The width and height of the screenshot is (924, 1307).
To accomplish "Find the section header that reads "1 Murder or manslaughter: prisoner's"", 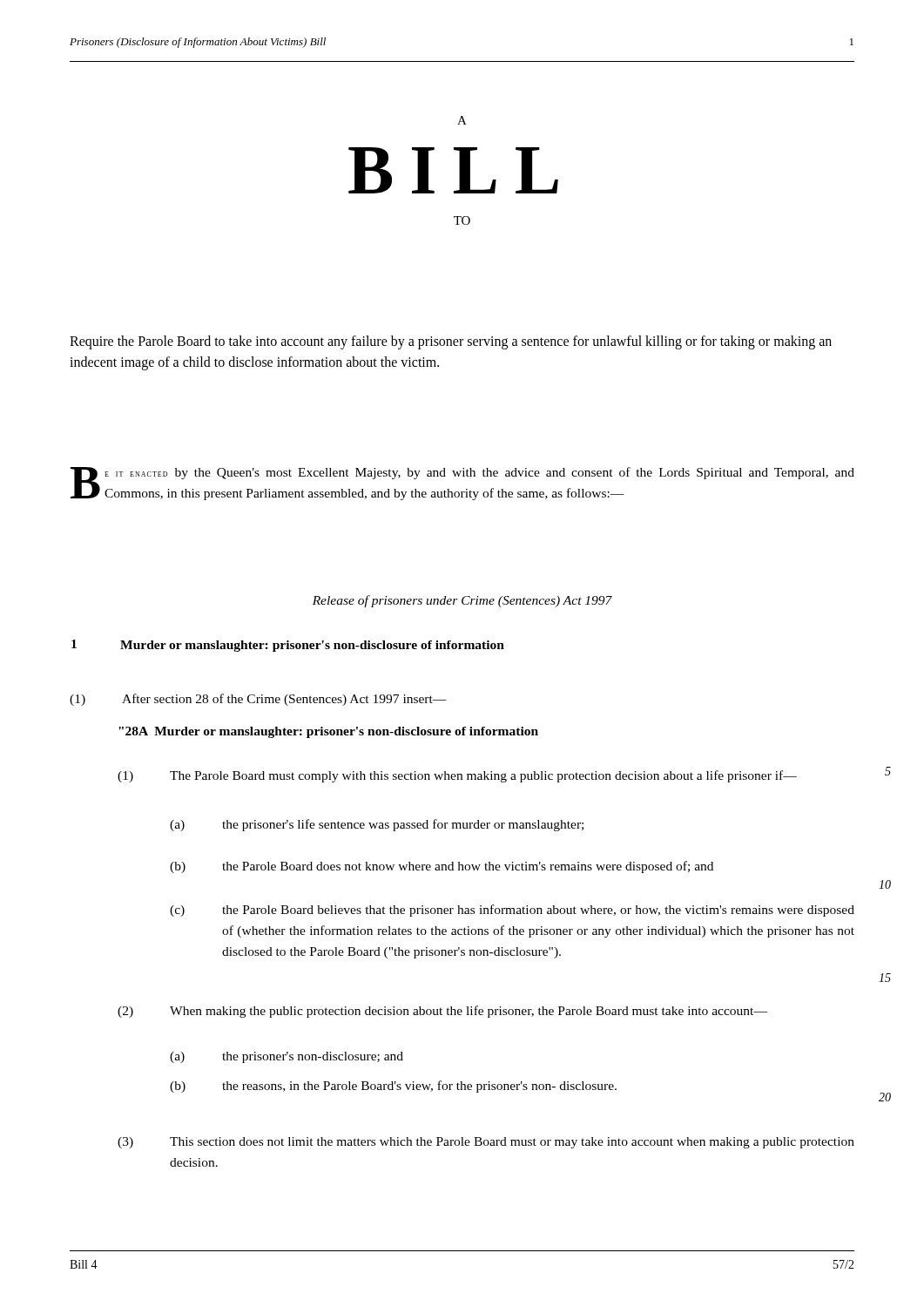I will click(x=462, y=645).
